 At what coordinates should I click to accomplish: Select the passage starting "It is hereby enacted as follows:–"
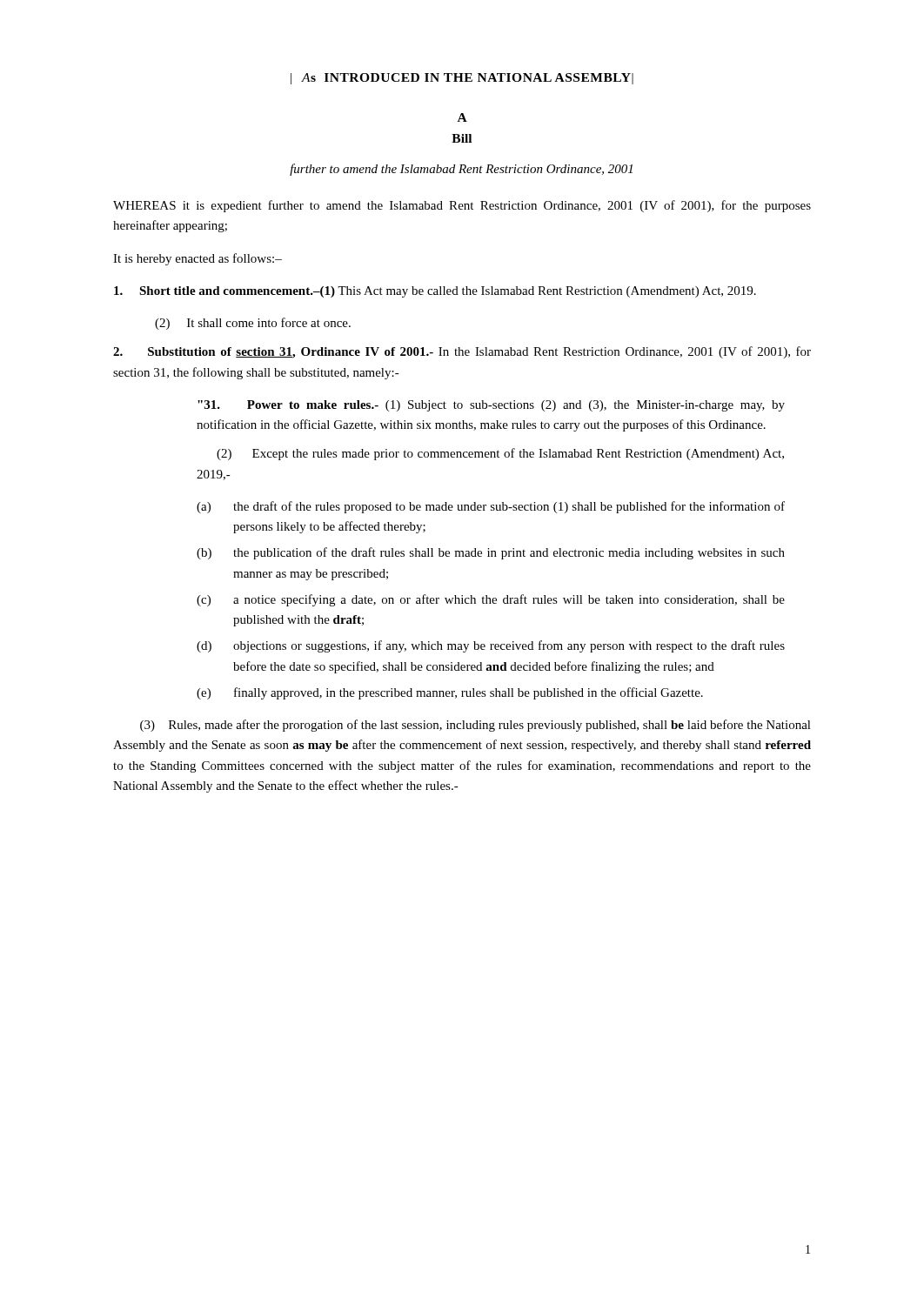[197, 258]
